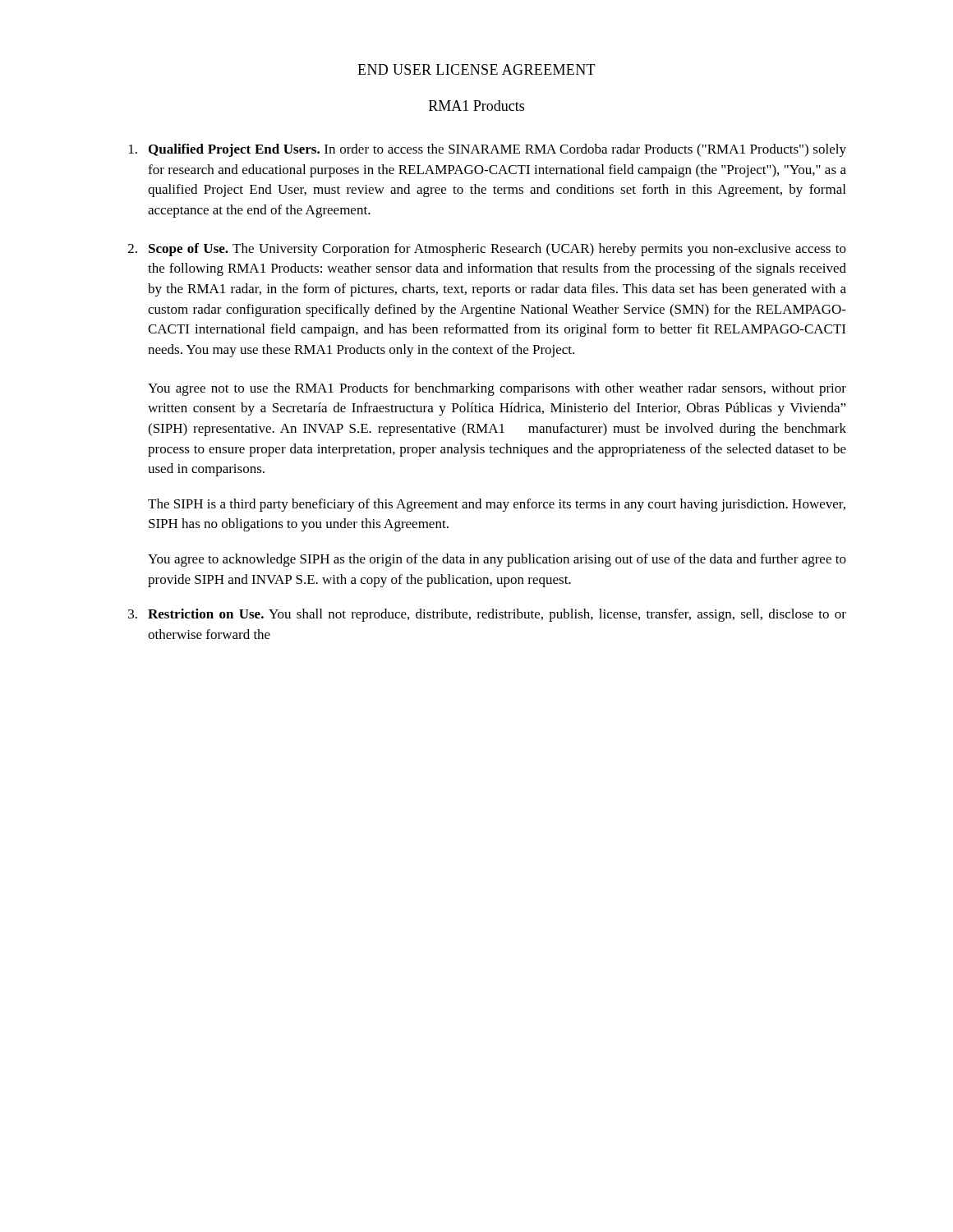The image size is (953, 1232).
Task: Locate the block of text that opens with "2. Scope of Use. The University"
Action: point(476,299)
